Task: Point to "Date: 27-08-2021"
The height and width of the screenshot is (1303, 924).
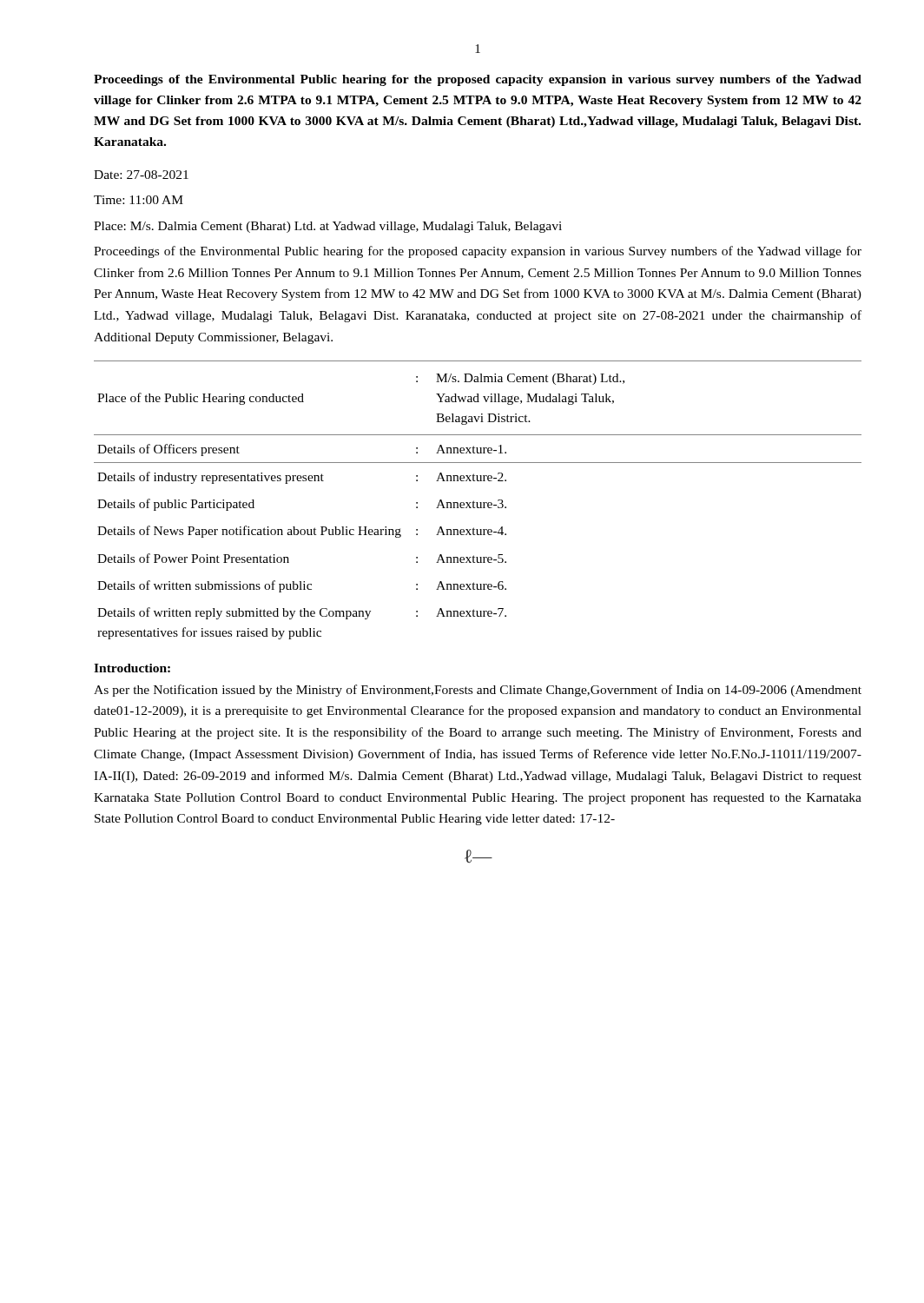Action: (x=141, y=175)
